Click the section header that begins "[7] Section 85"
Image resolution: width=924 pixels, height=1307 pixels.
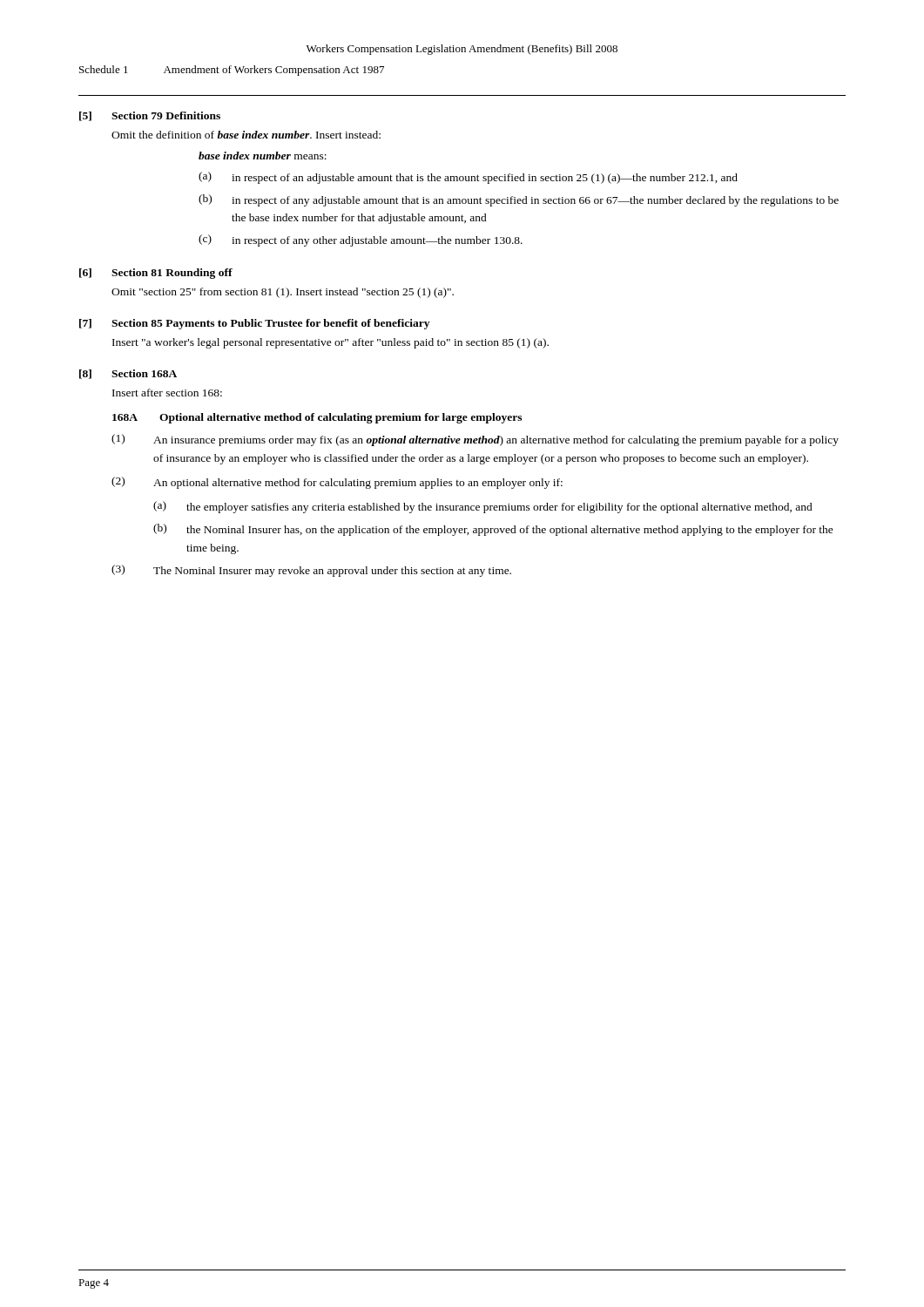pos(254,323)
